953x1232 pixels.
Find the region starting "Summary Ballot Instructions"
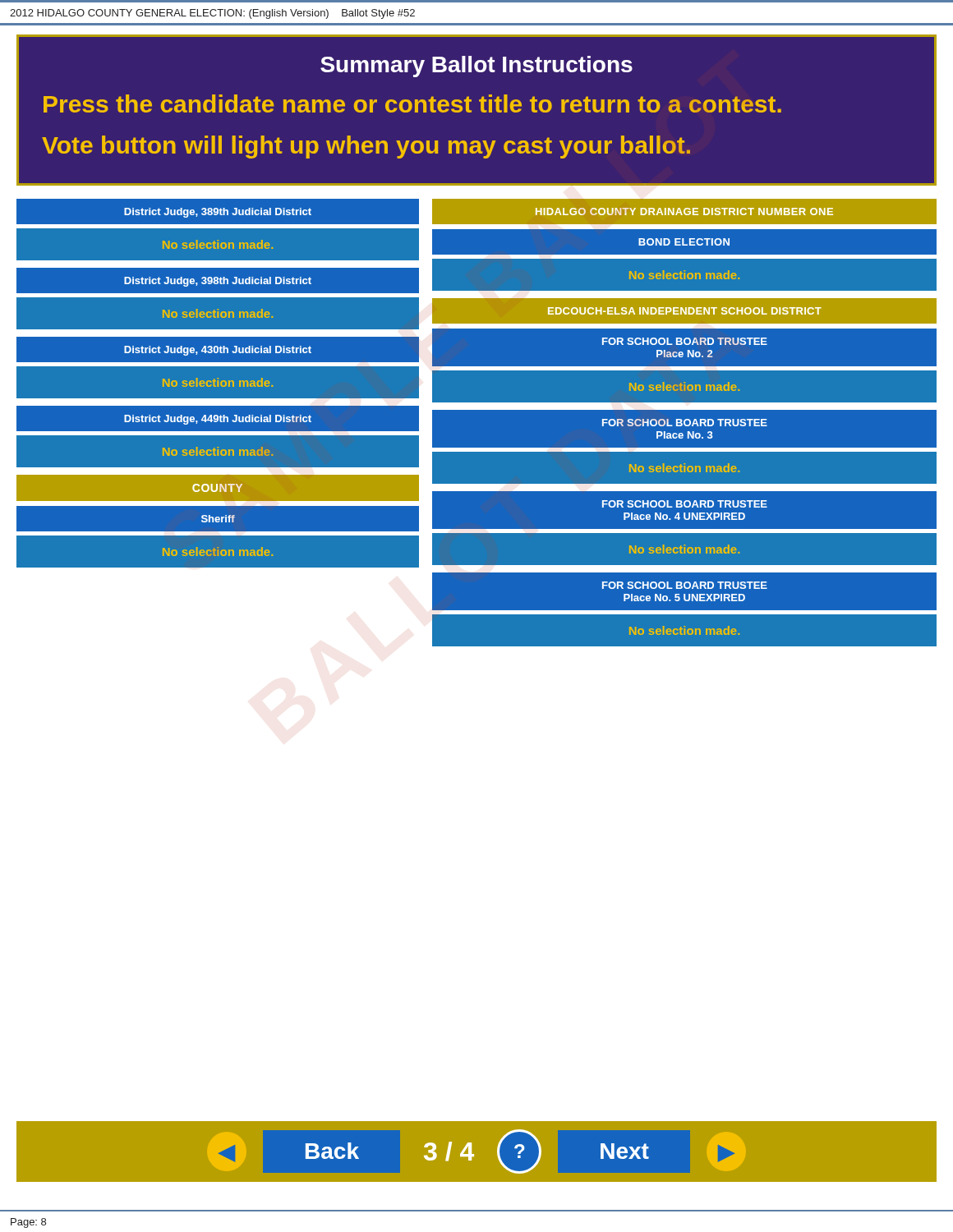(476, 64)
